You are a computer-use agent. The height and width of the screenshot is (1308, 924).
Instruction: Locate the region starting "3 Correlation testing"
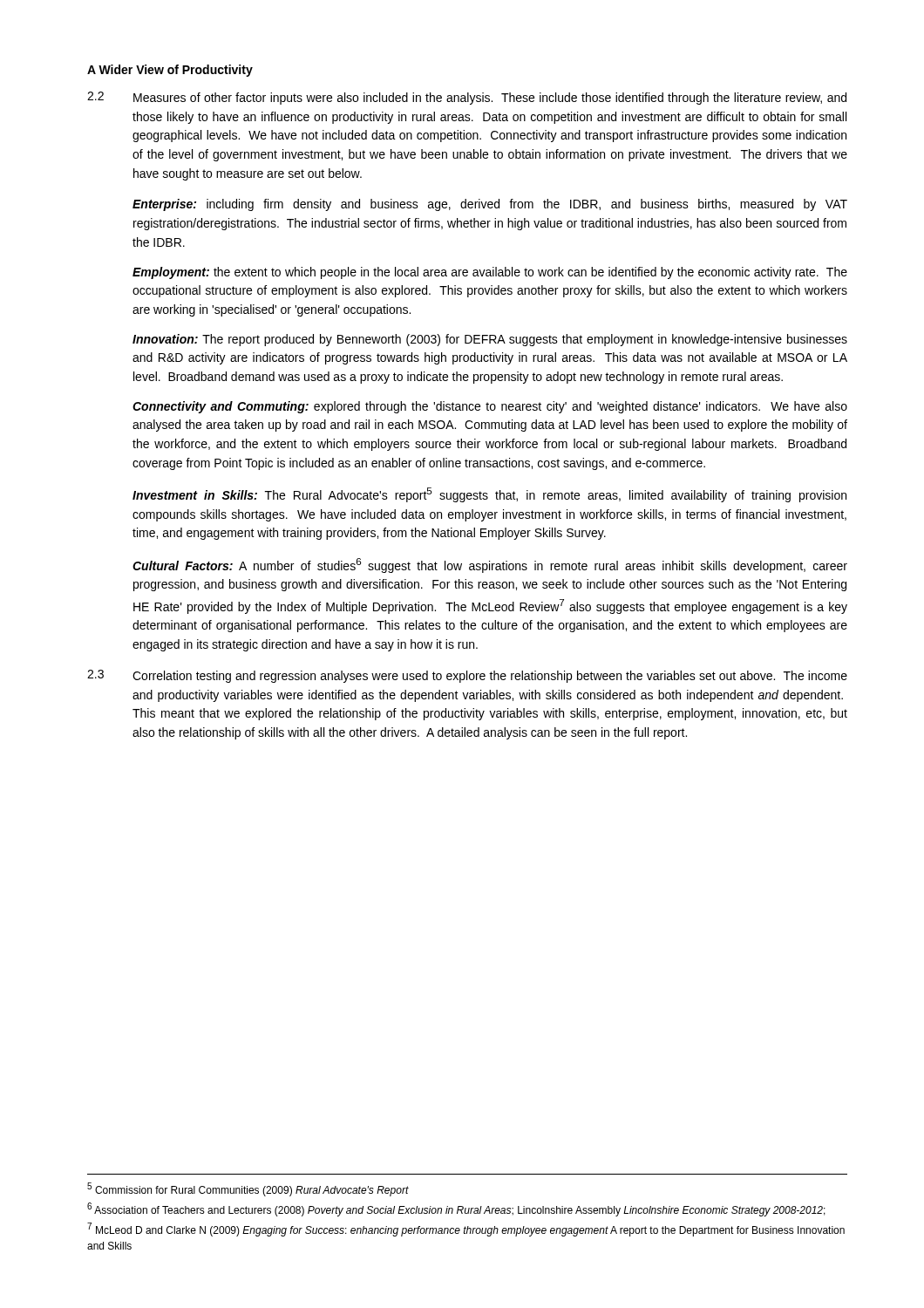click(467, 705)
